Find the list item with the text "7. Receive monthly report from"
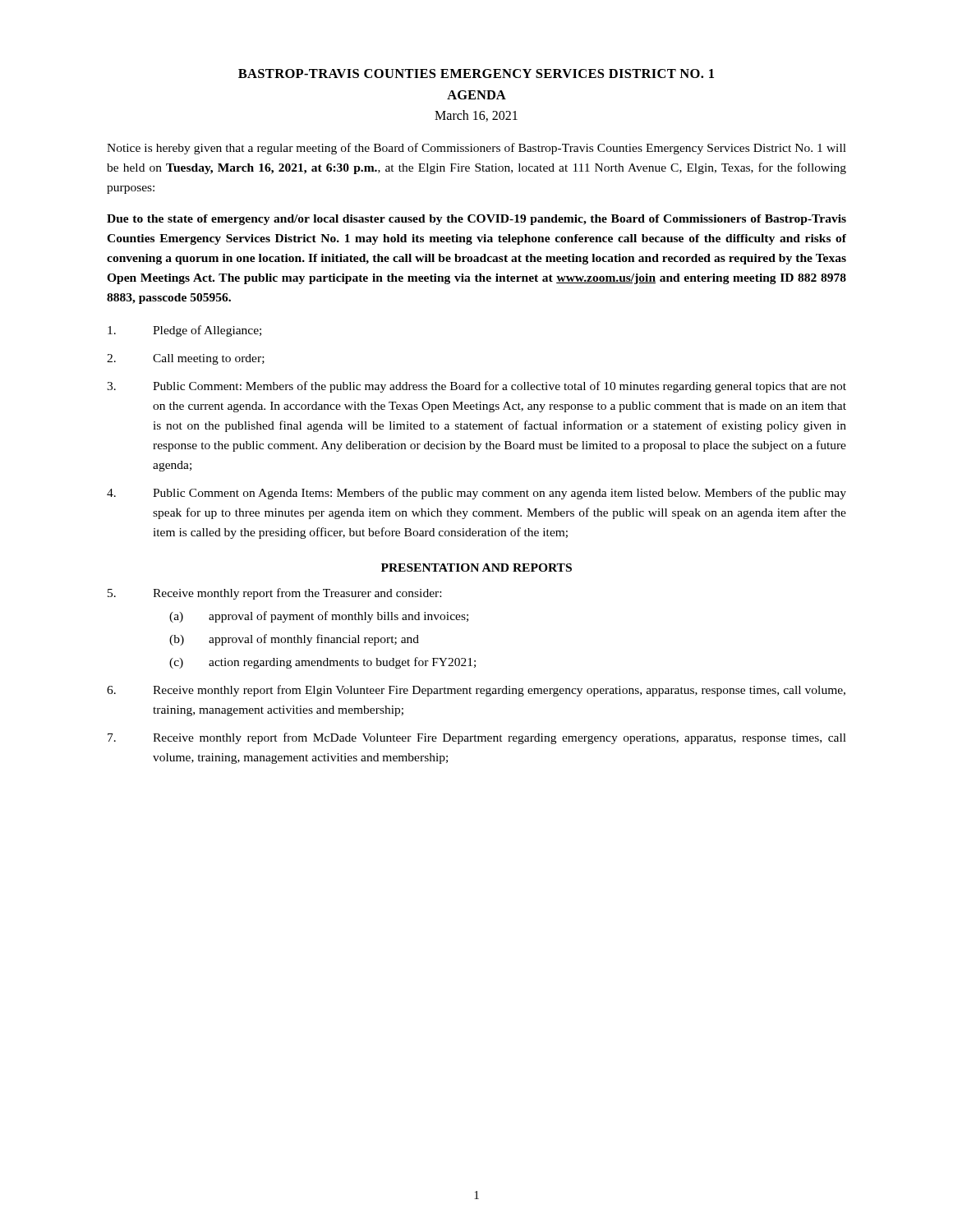 click(476, 748)
